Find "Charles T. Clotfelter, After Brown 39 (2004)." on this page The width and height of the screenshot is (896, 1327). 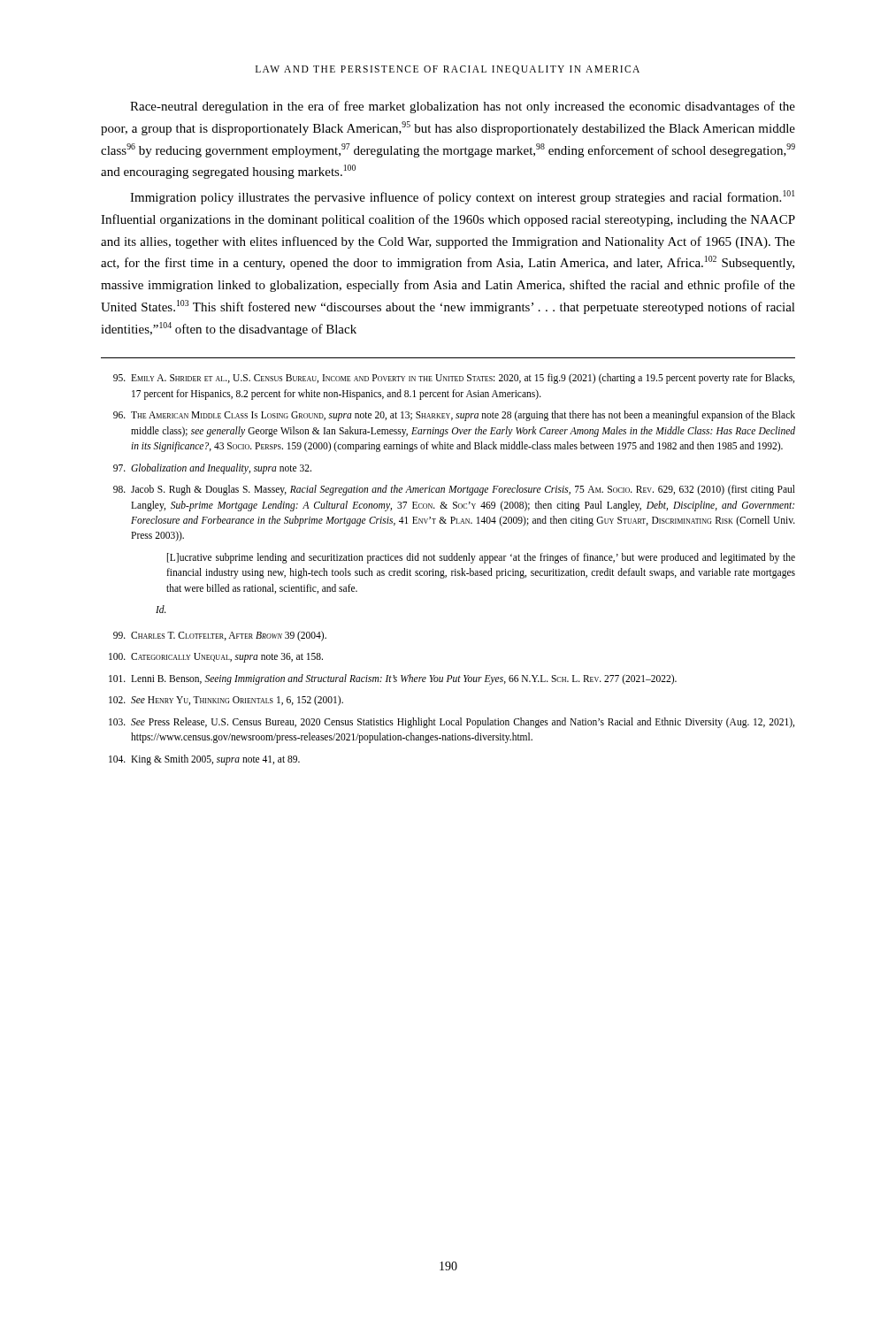pyautogui.click(x=220, y=636)
